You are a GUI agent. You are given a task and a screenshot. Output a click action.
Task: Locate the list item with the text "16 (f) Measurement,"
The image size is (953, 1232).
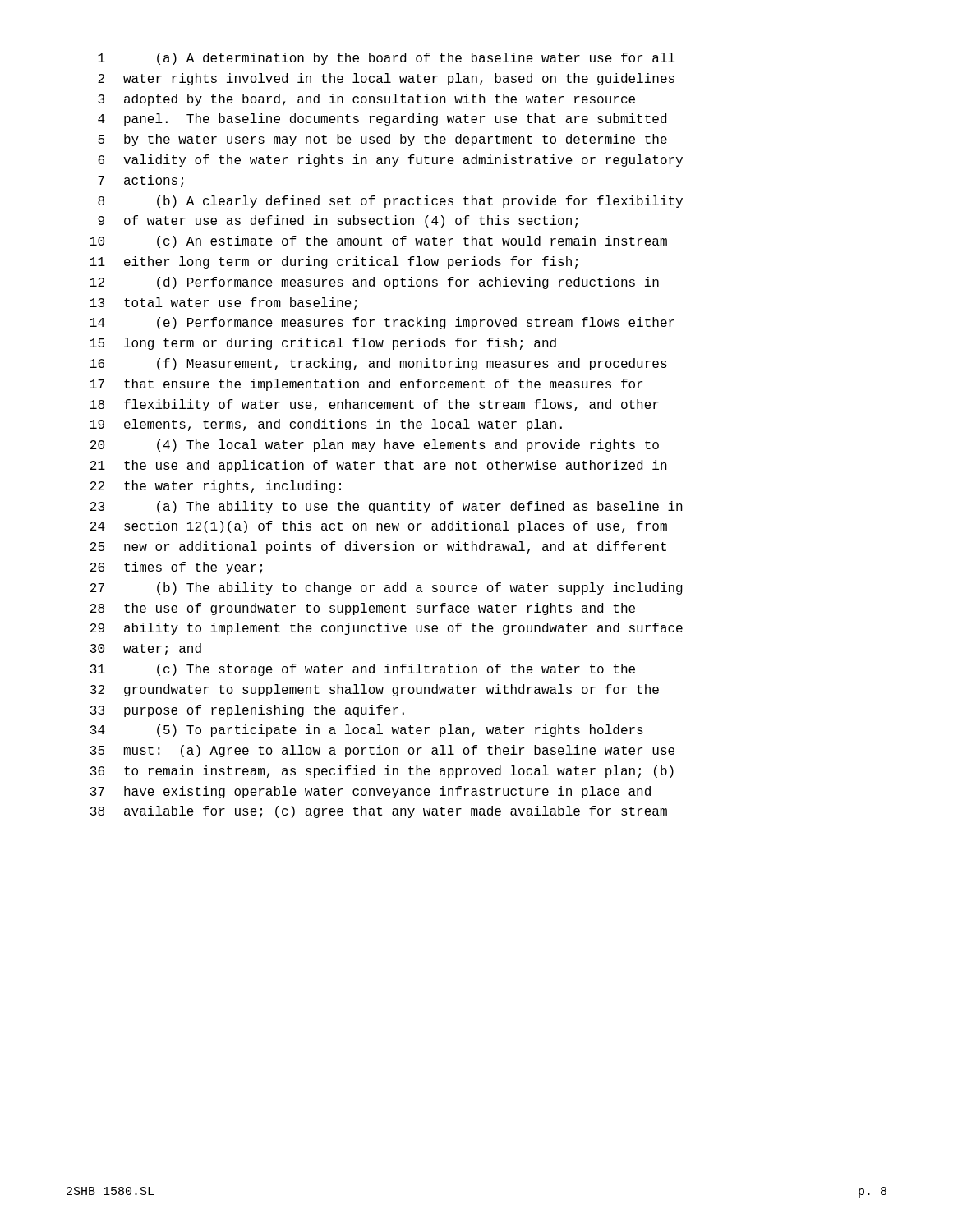tap(476, 396)
